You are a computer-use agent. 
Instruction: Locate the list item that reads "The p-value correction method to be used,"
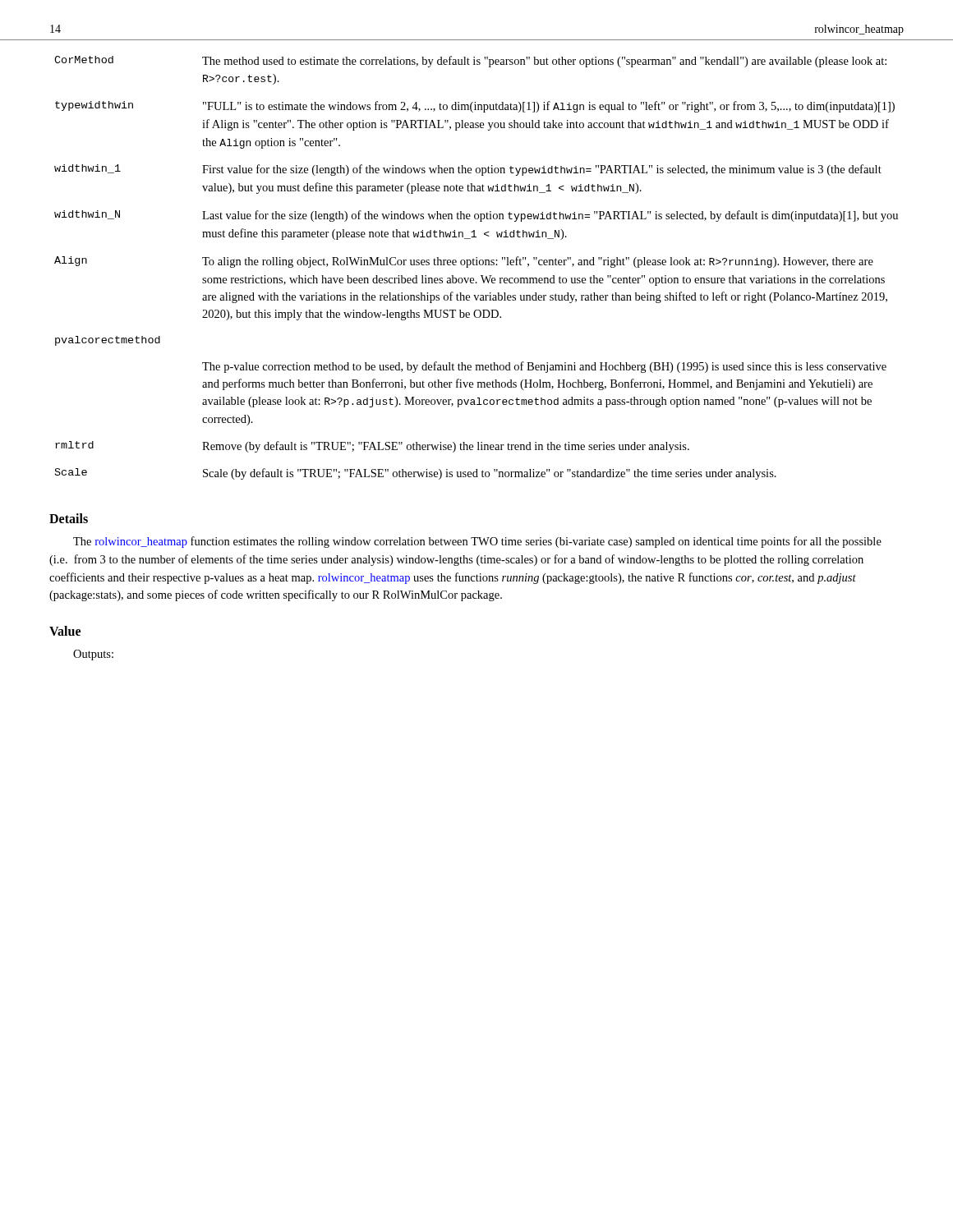[x=544, y=393]
